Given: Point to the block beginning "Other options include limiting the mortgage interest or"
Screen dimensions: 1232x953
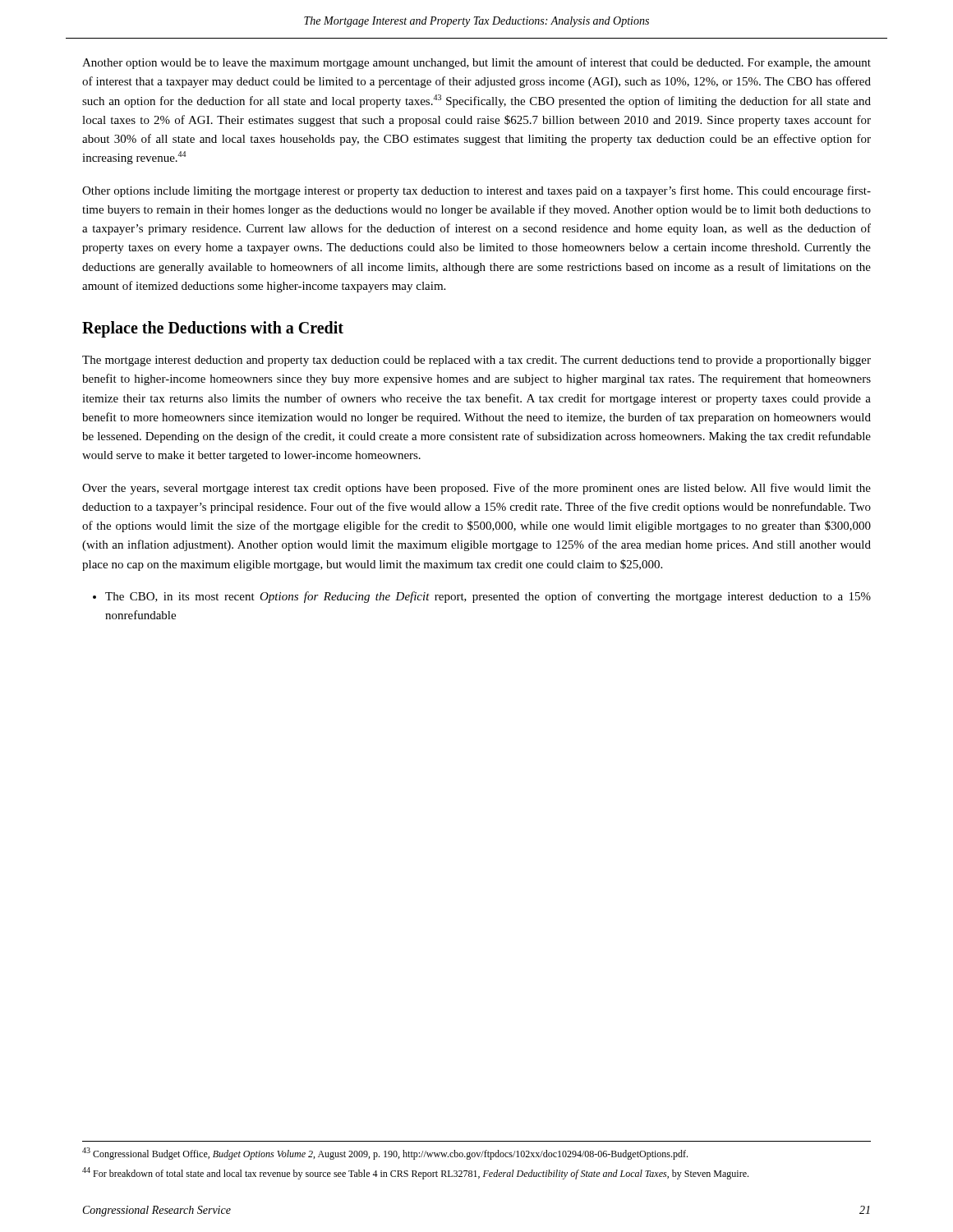Looking at the screenshot, I should (x=476, y=238).
